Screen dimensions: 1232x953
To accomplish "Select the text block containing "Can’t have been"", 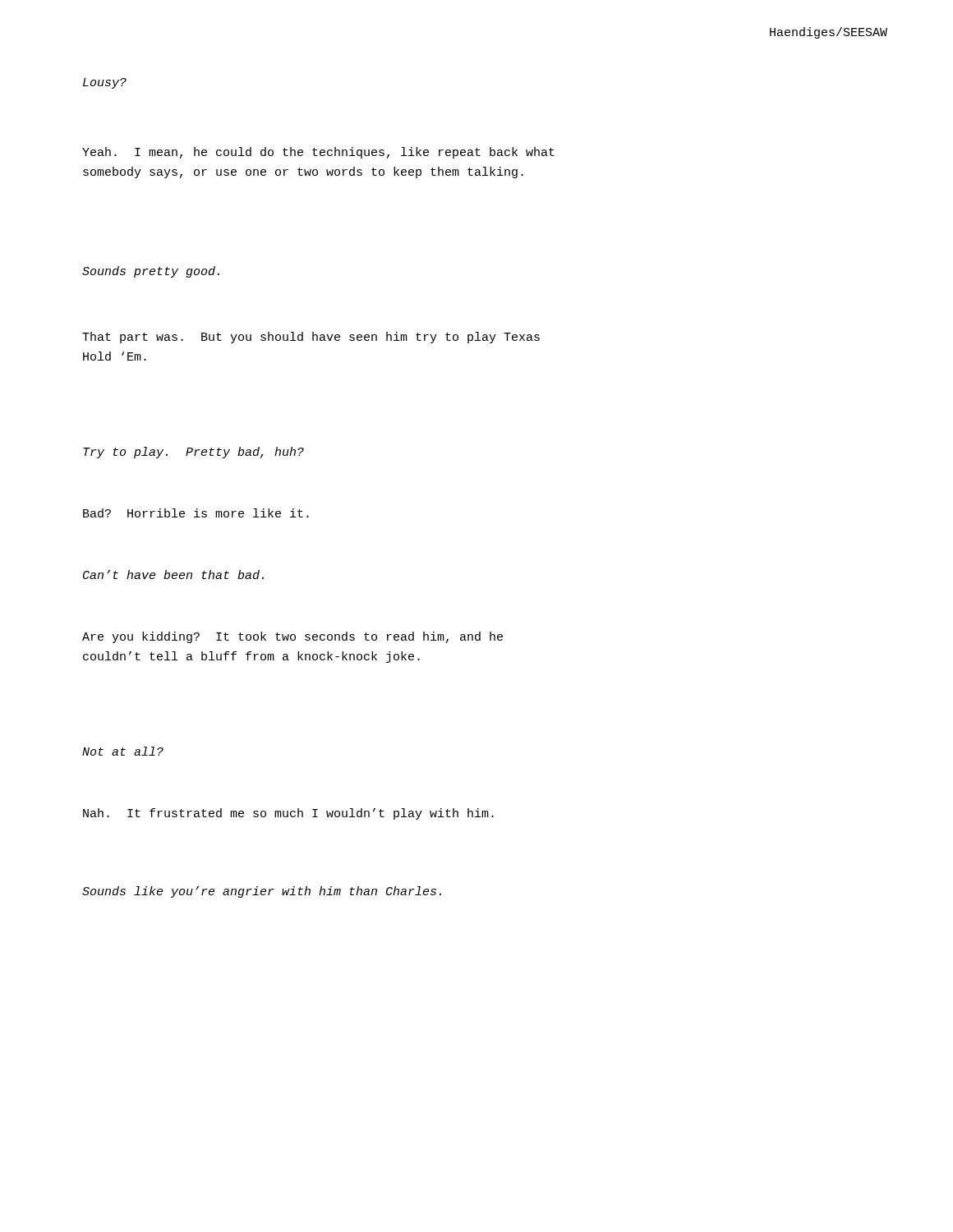I will tap(175, 576).
